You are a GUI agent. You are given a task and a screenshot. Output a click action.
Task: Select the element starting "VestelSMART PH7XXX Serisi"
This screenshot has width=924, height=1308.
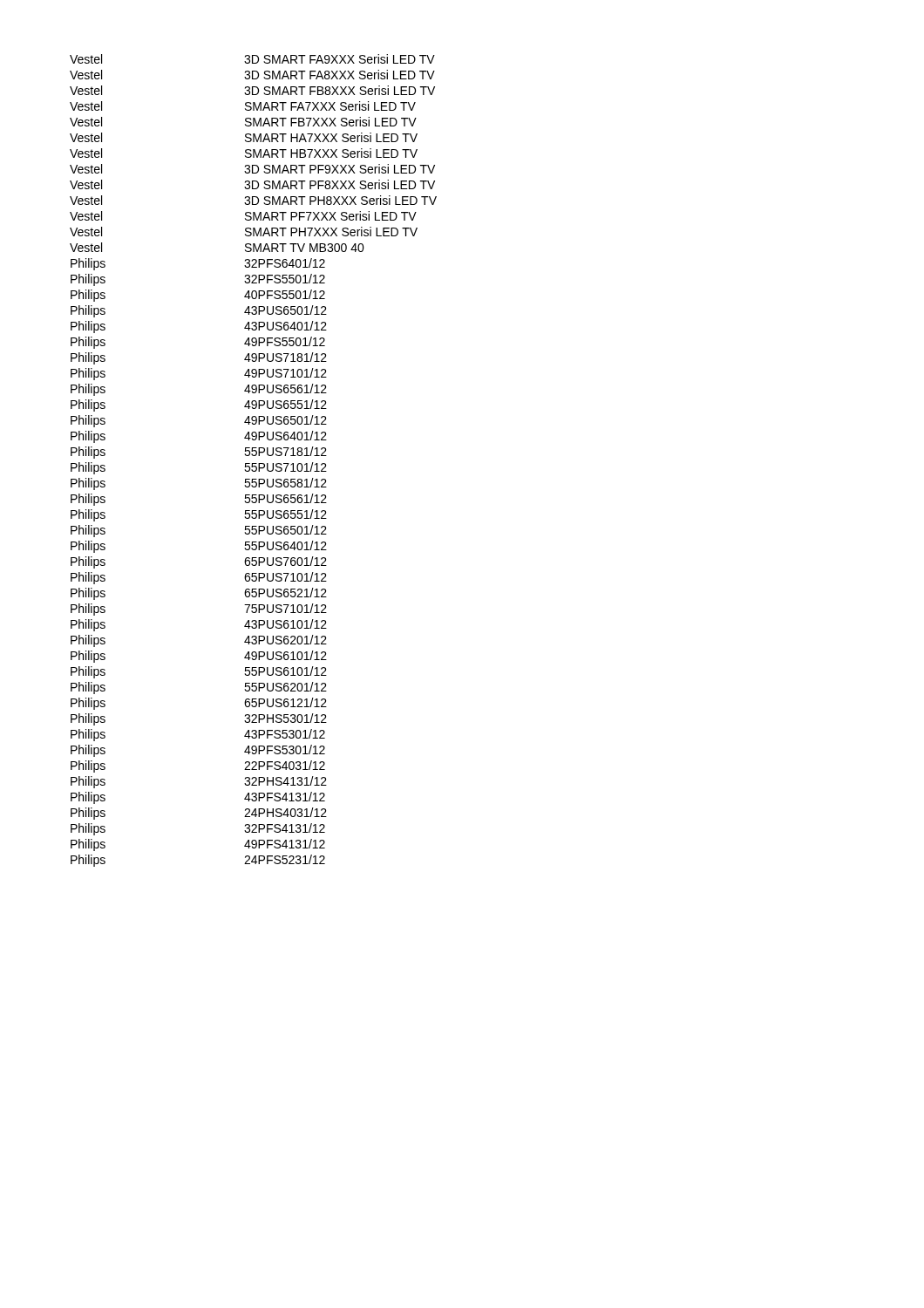coord(244,232)
